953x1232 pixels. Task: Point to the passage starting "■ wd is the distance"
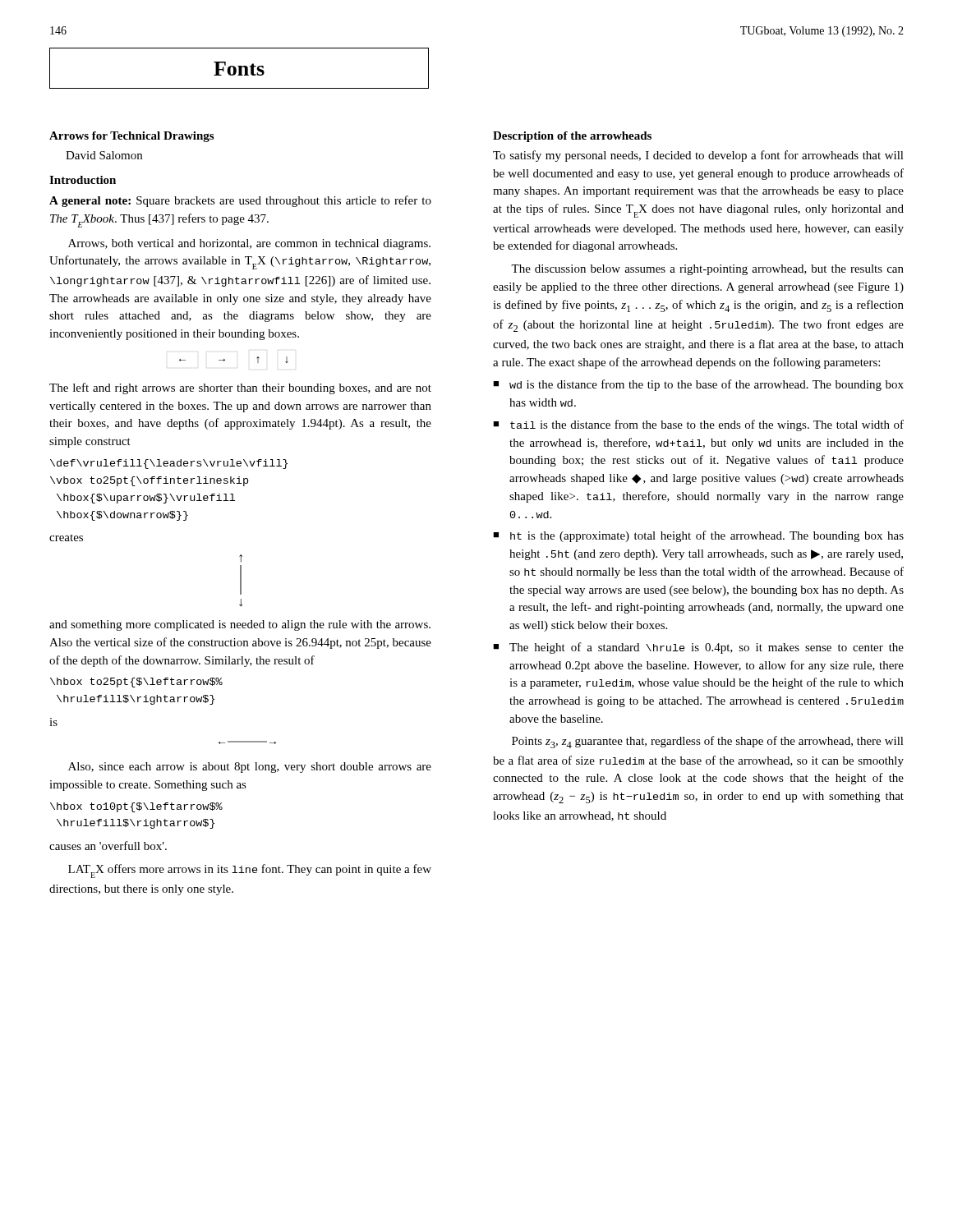pos(698,394)
